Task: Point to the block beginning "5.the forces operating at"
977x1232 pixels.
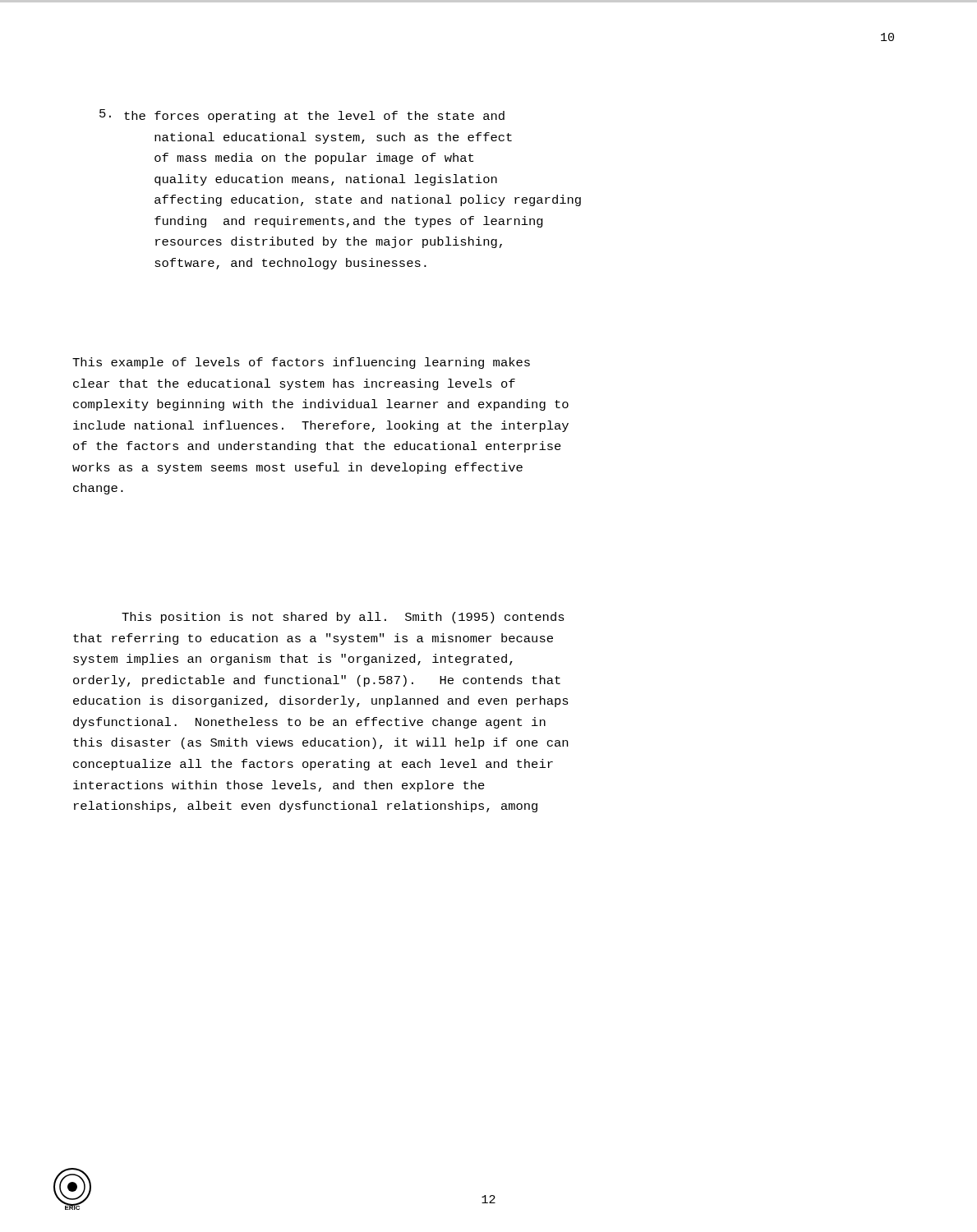Action: (448, 191)
